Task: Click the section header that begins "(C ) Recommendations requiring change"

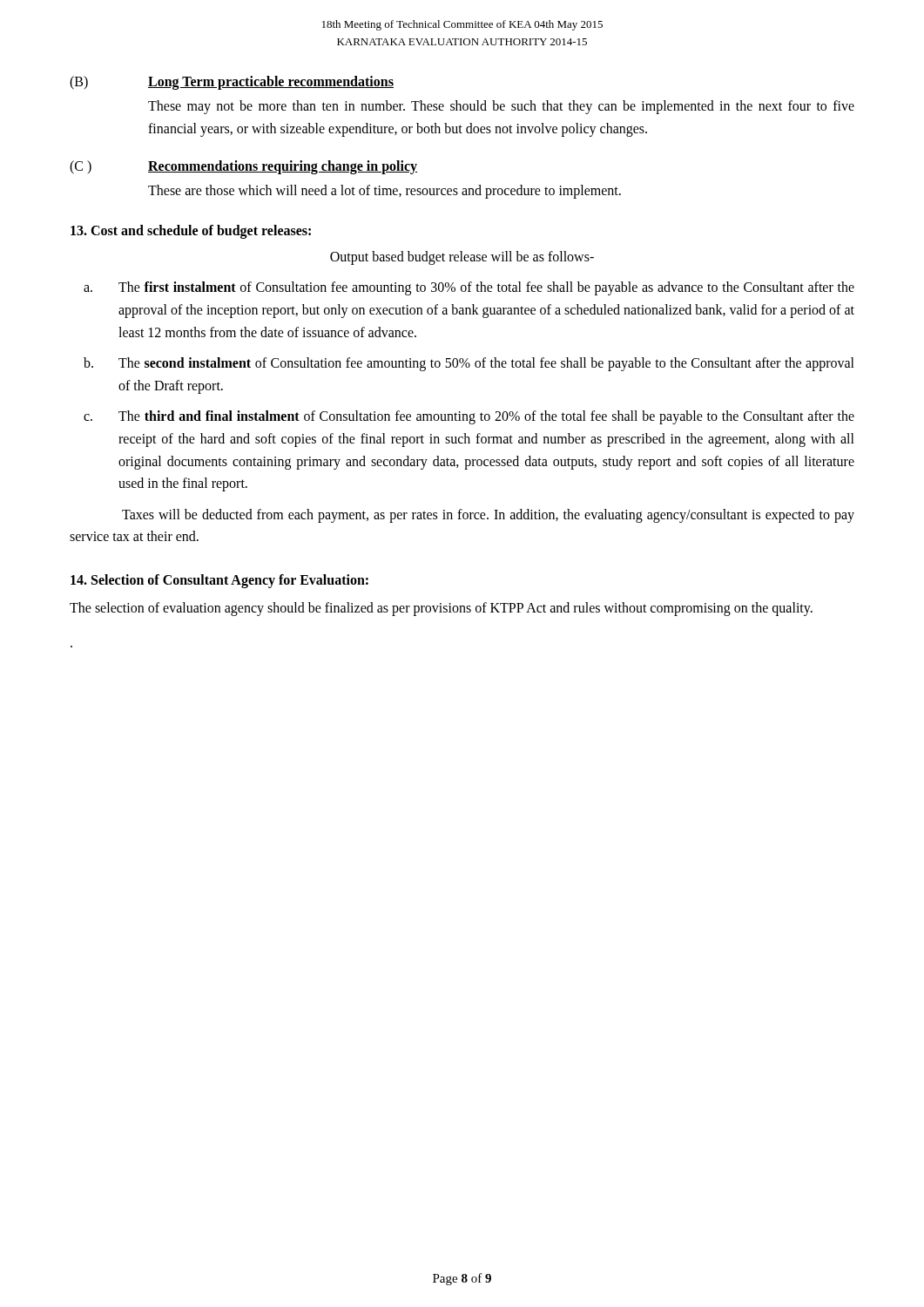Action: (x=462, y=180)
